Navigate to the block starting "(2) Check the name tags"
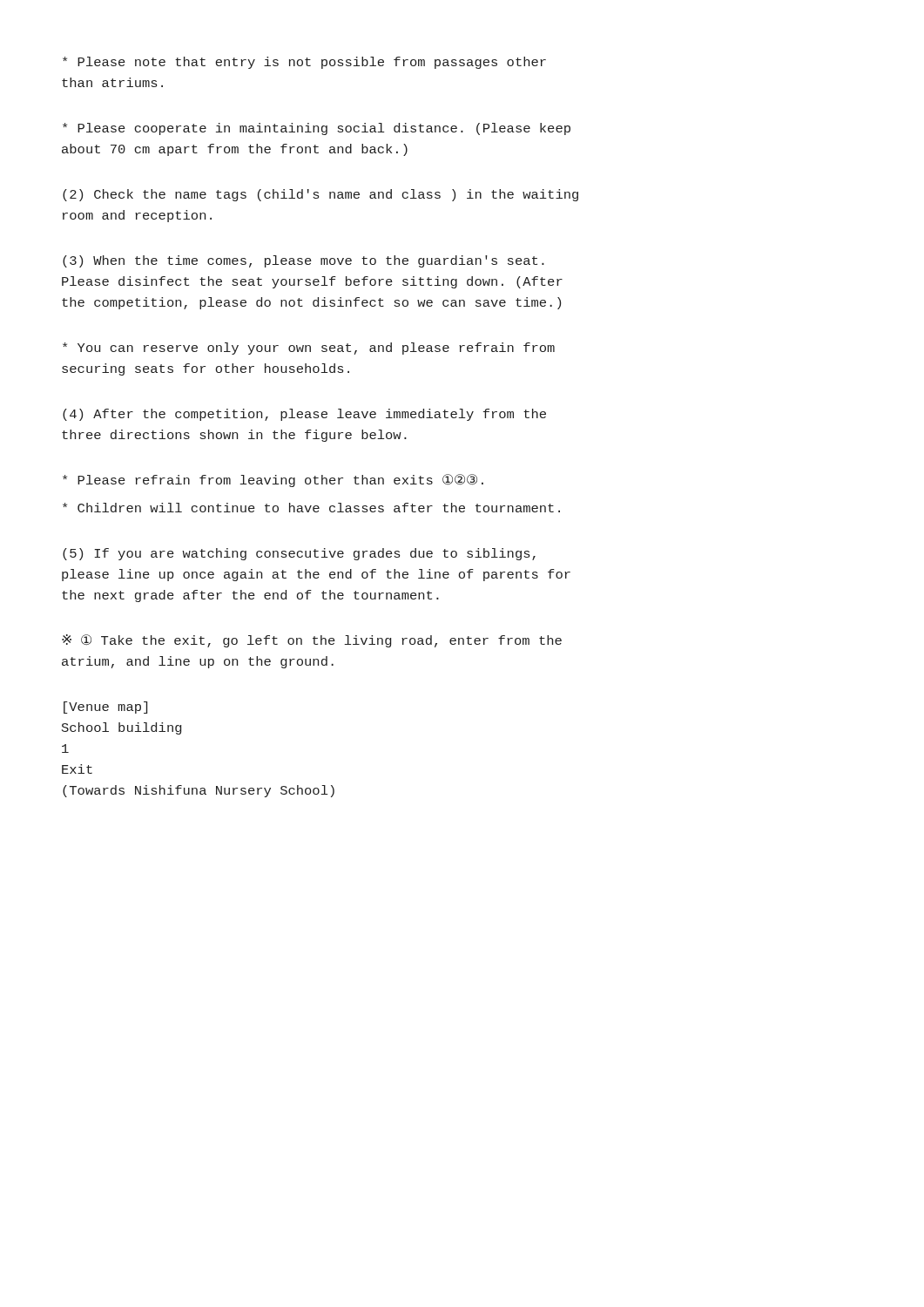The image size is (924, 1307). (320, 206)
